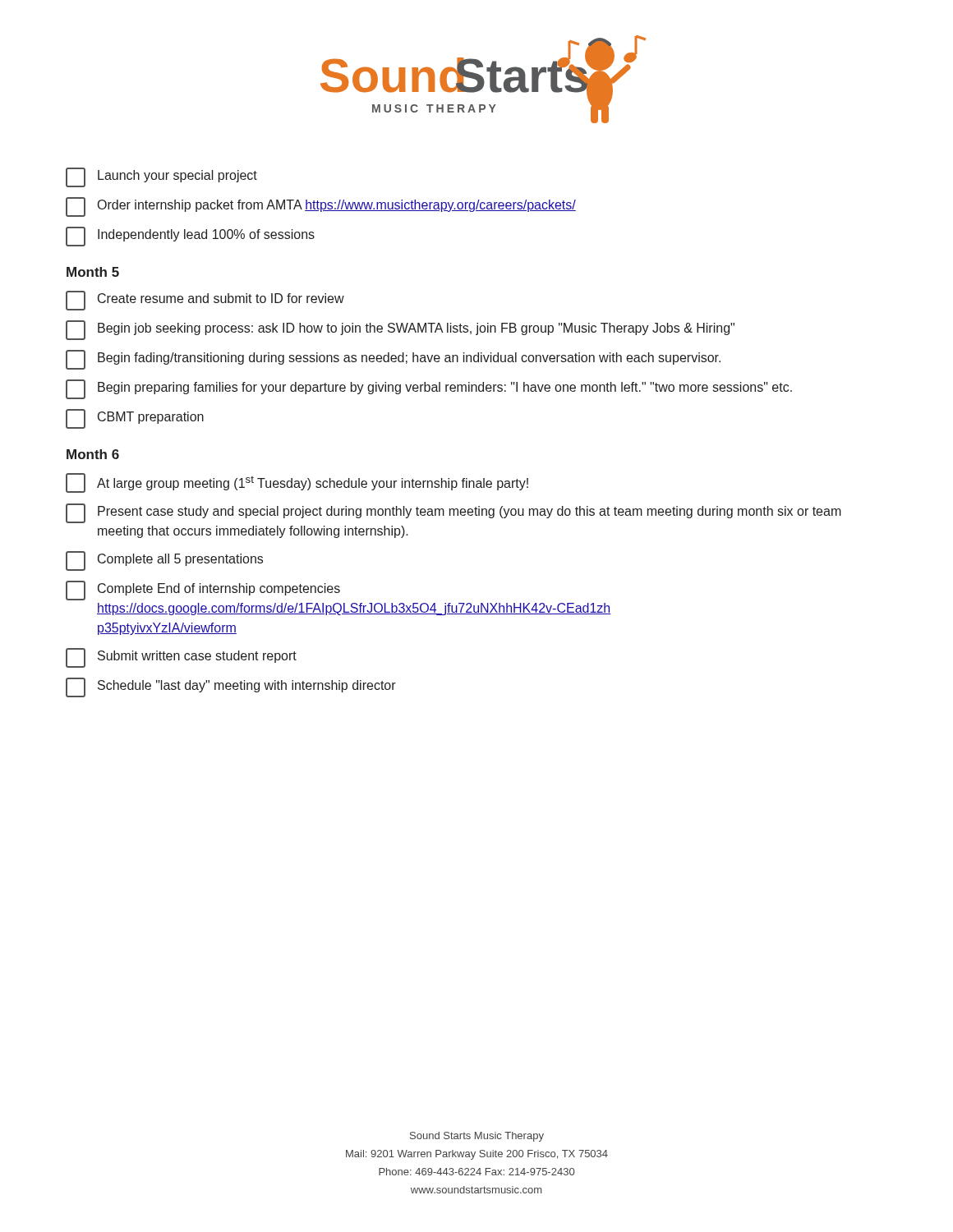Find the logo

pyautogui.click(x=476, y=80)
